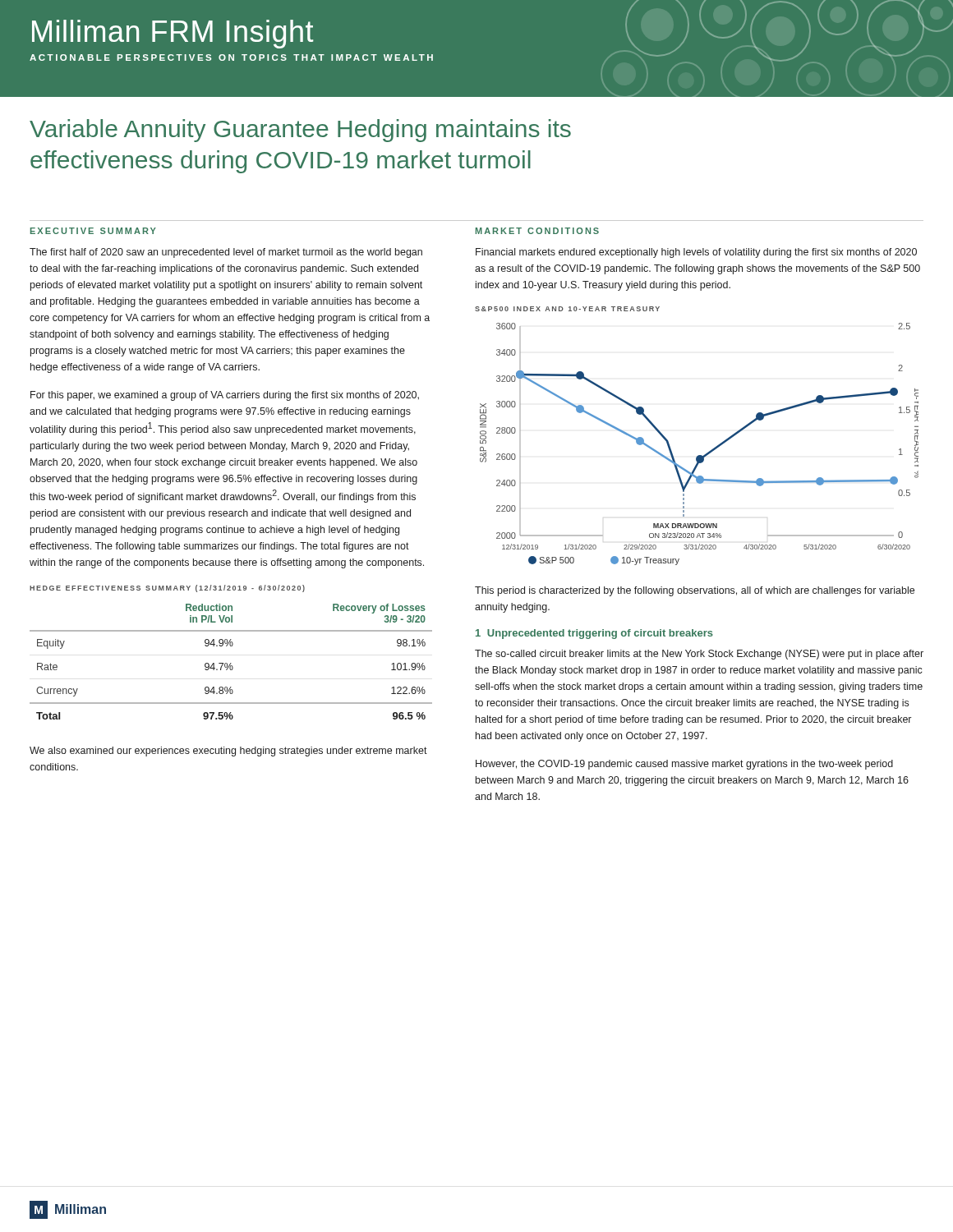Locate the element starting "S&P500 INDEX AND 10-YEAR"
The height and width of the screenshot is (1232, 953).
point(568,309)
